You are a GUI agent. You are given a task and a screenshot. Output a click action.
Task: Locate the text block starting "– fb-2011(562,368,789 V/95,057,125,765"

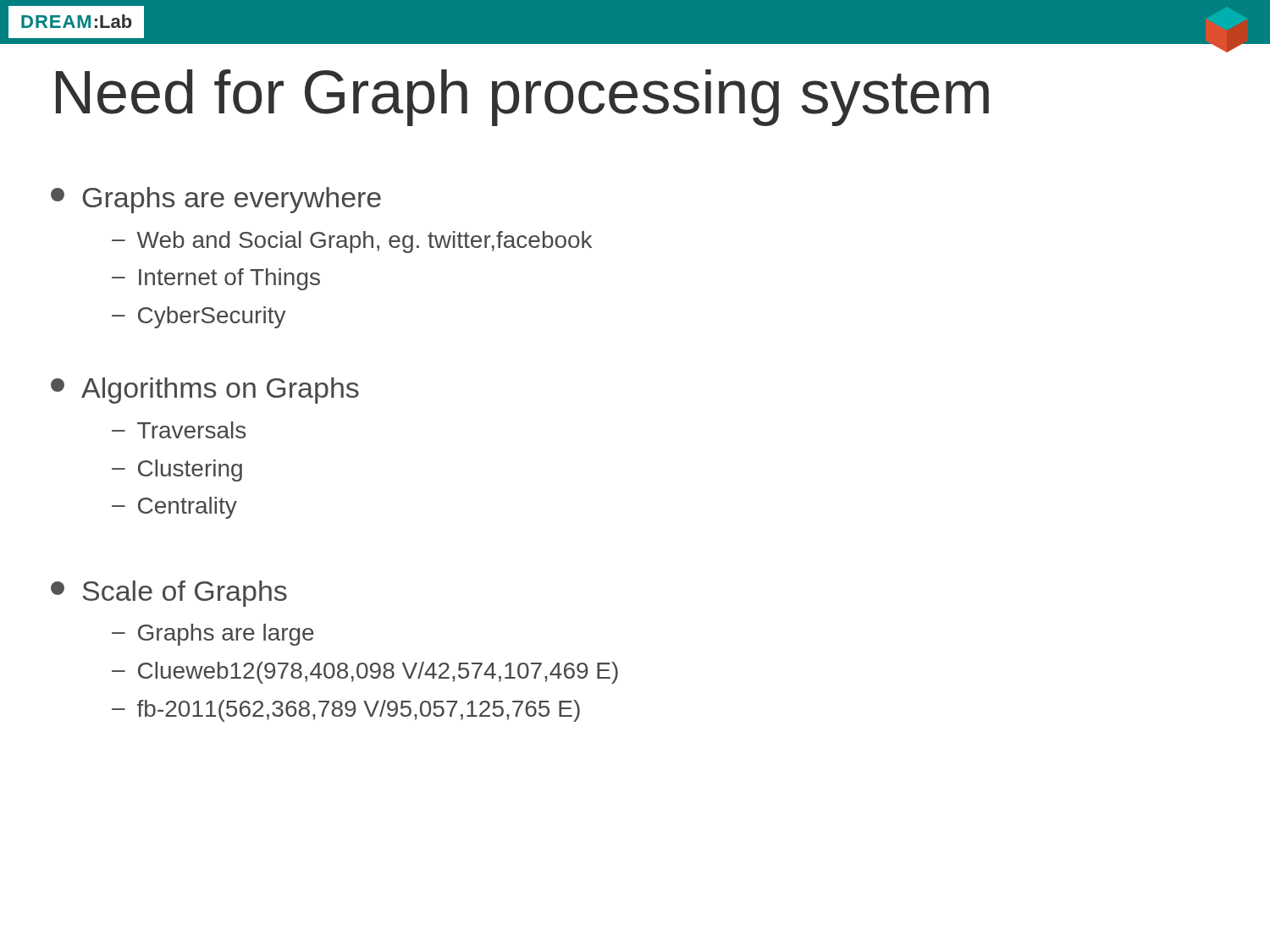coord(346,709)
